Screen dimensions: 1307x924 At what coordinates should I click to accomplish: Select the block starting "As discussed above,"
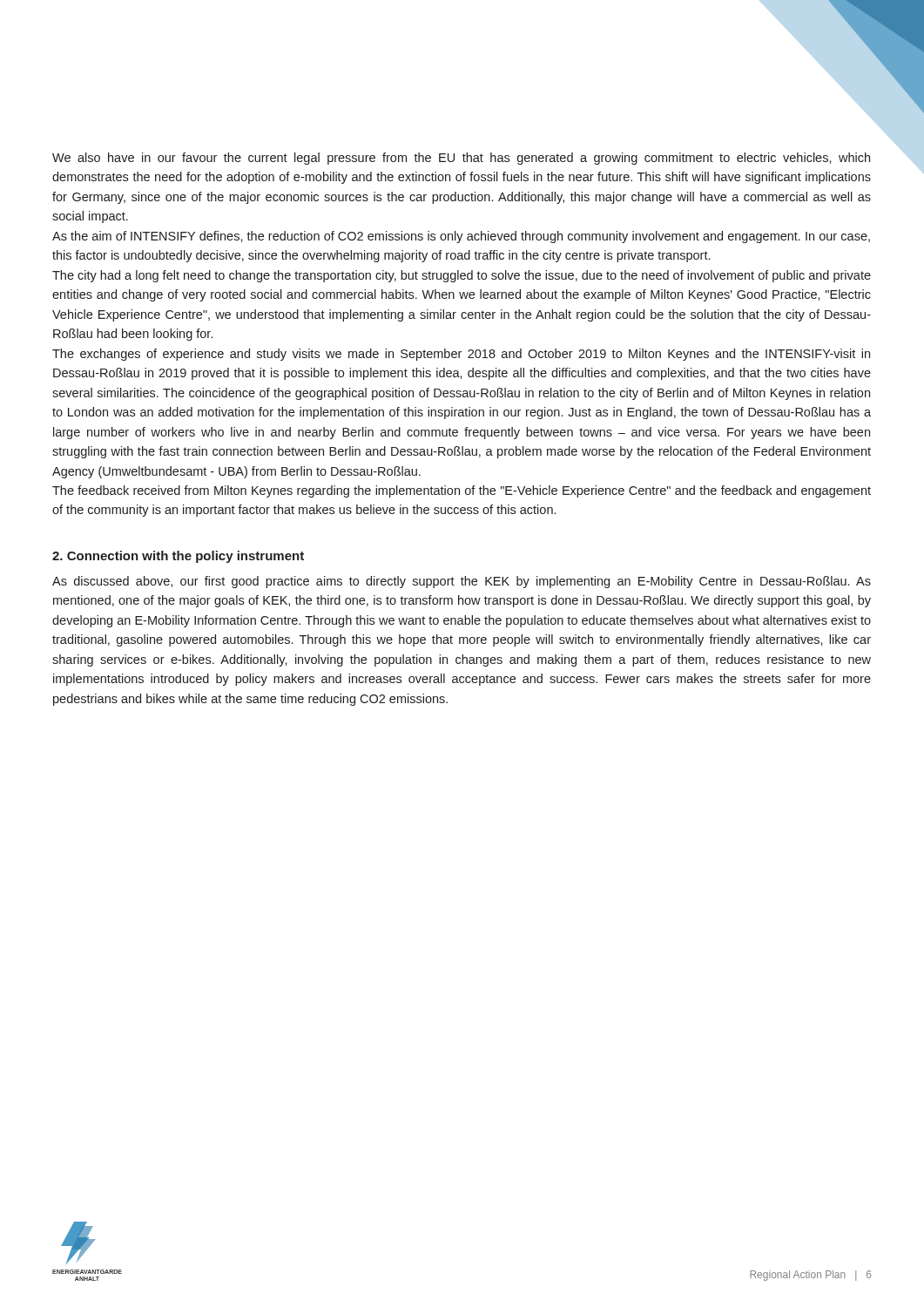coord(462,640)
